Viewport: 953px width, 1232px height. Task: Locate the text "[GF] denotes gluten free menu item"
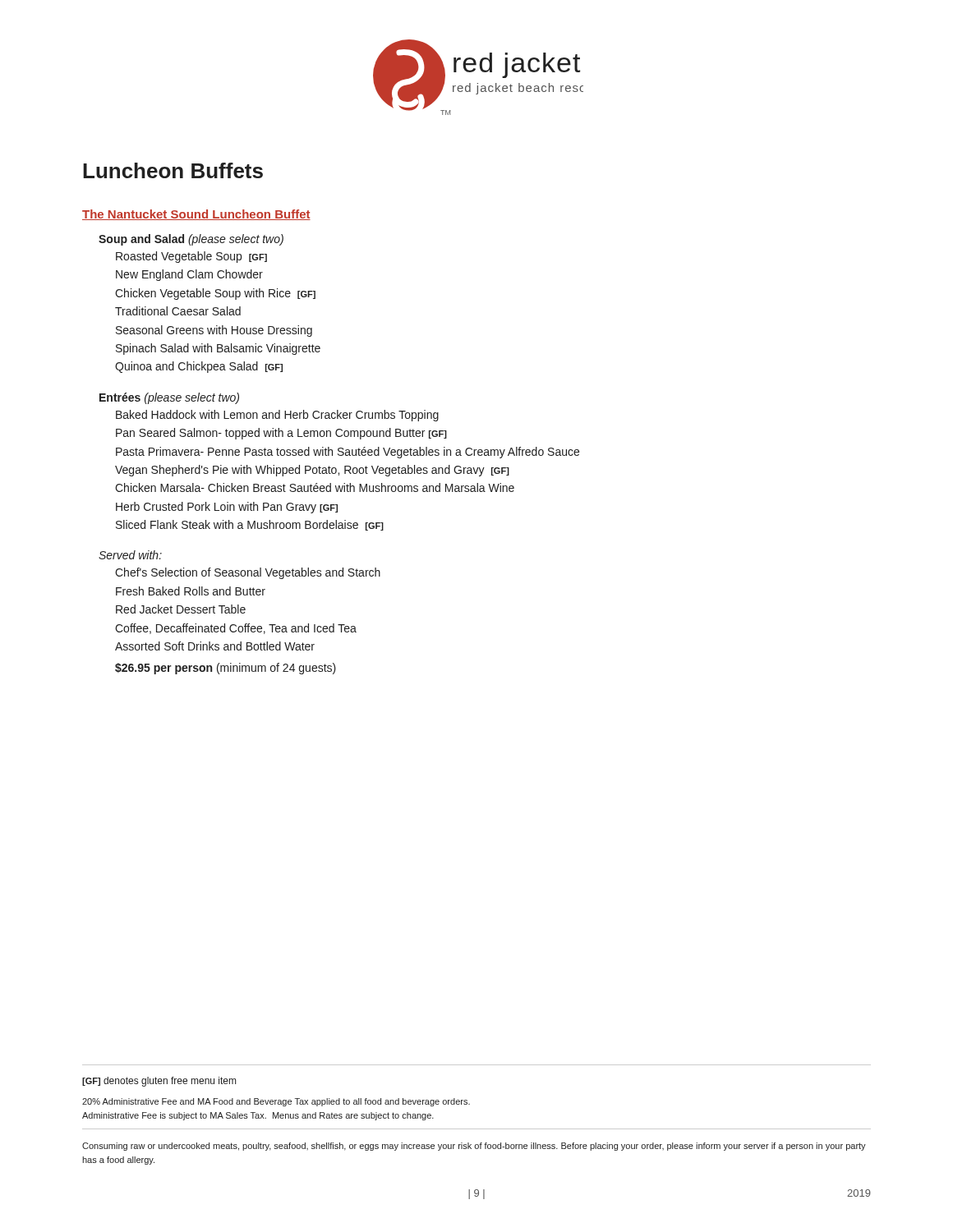(159, 1081)
